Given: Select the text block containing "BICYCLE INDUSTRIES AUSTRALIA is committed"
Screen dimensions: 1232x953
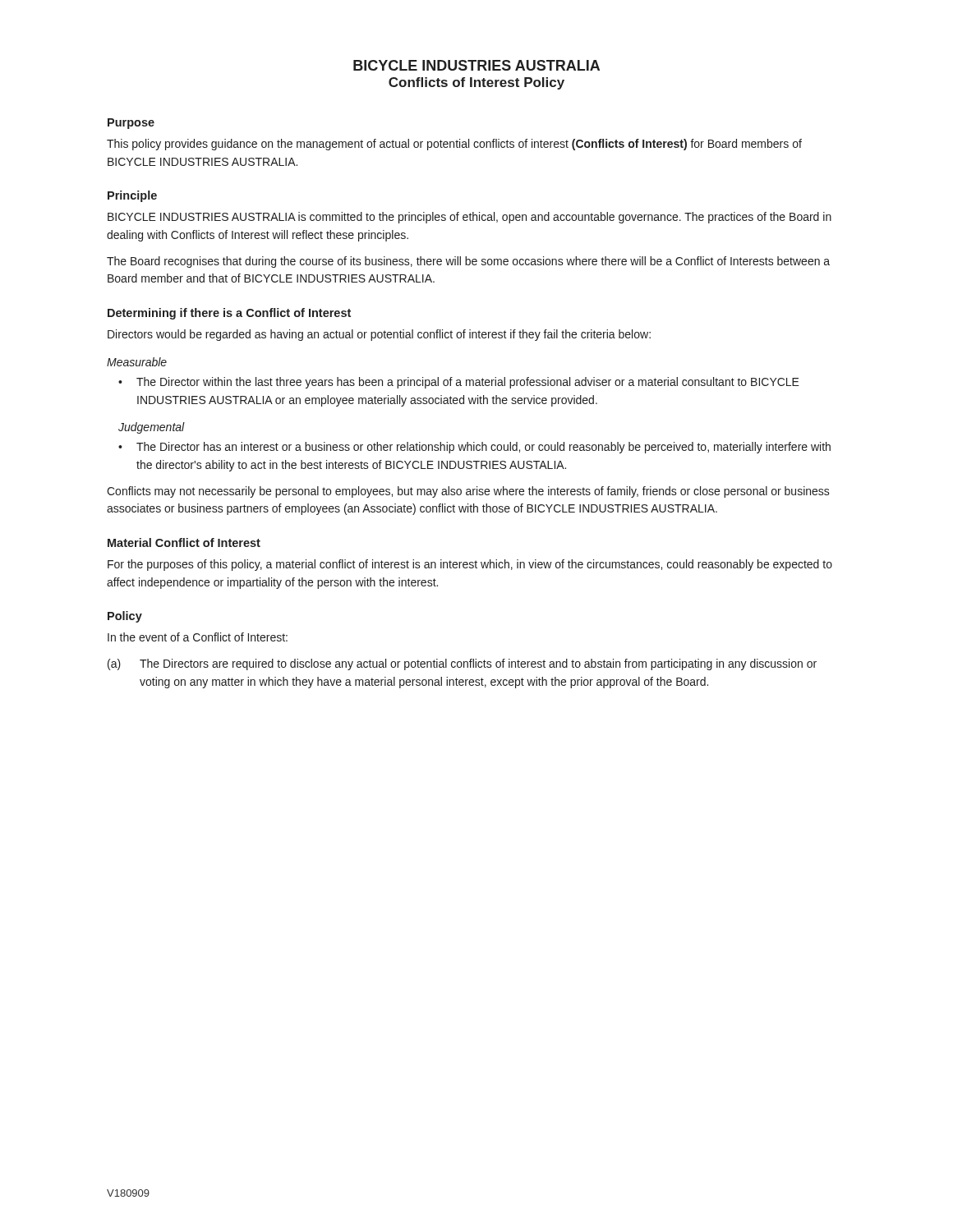Looking at the screenshot, I should pos(469,226).
